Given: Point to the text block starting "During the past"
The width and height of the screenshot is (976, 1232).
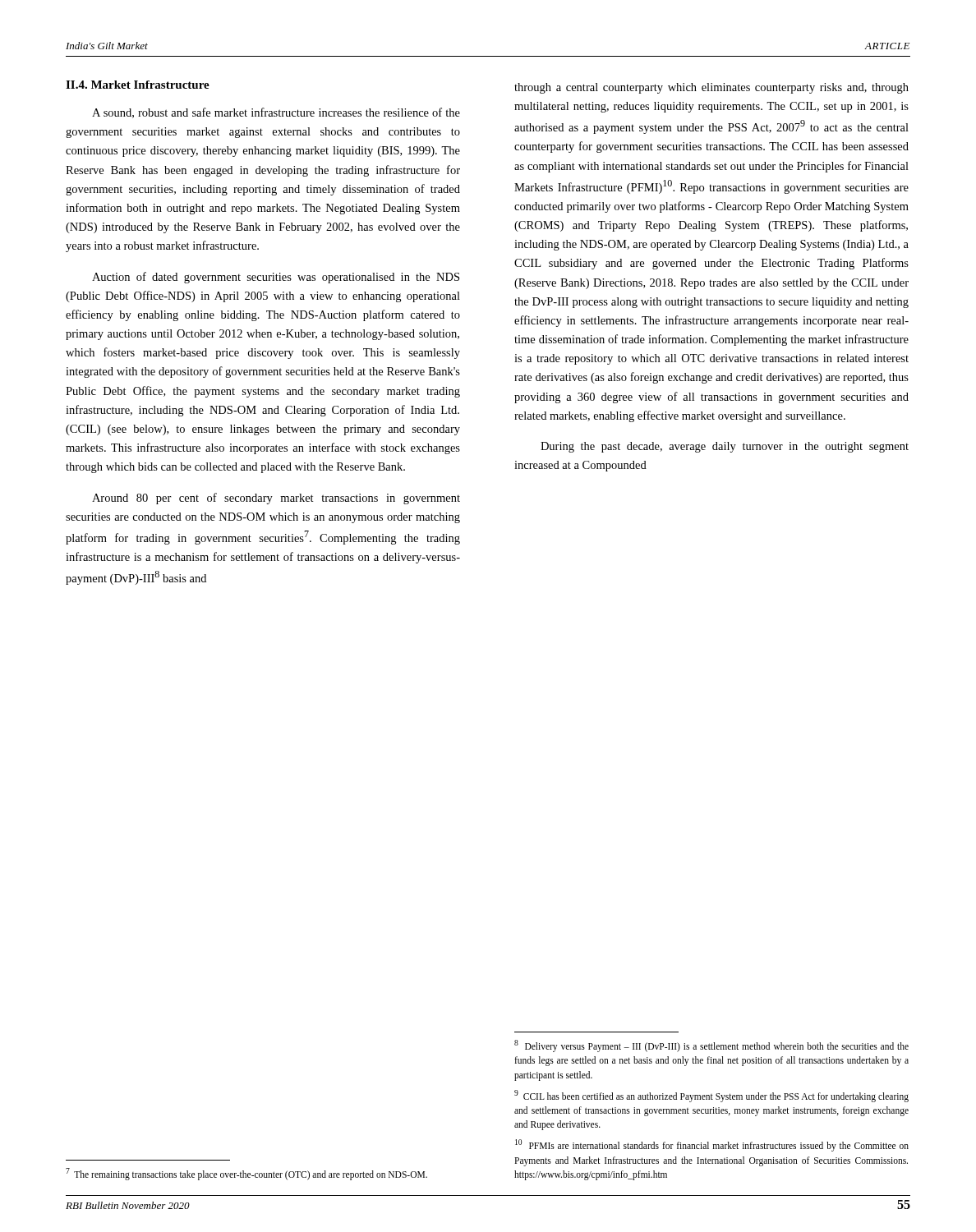Looking at the screenshot, I should [711, 456].
